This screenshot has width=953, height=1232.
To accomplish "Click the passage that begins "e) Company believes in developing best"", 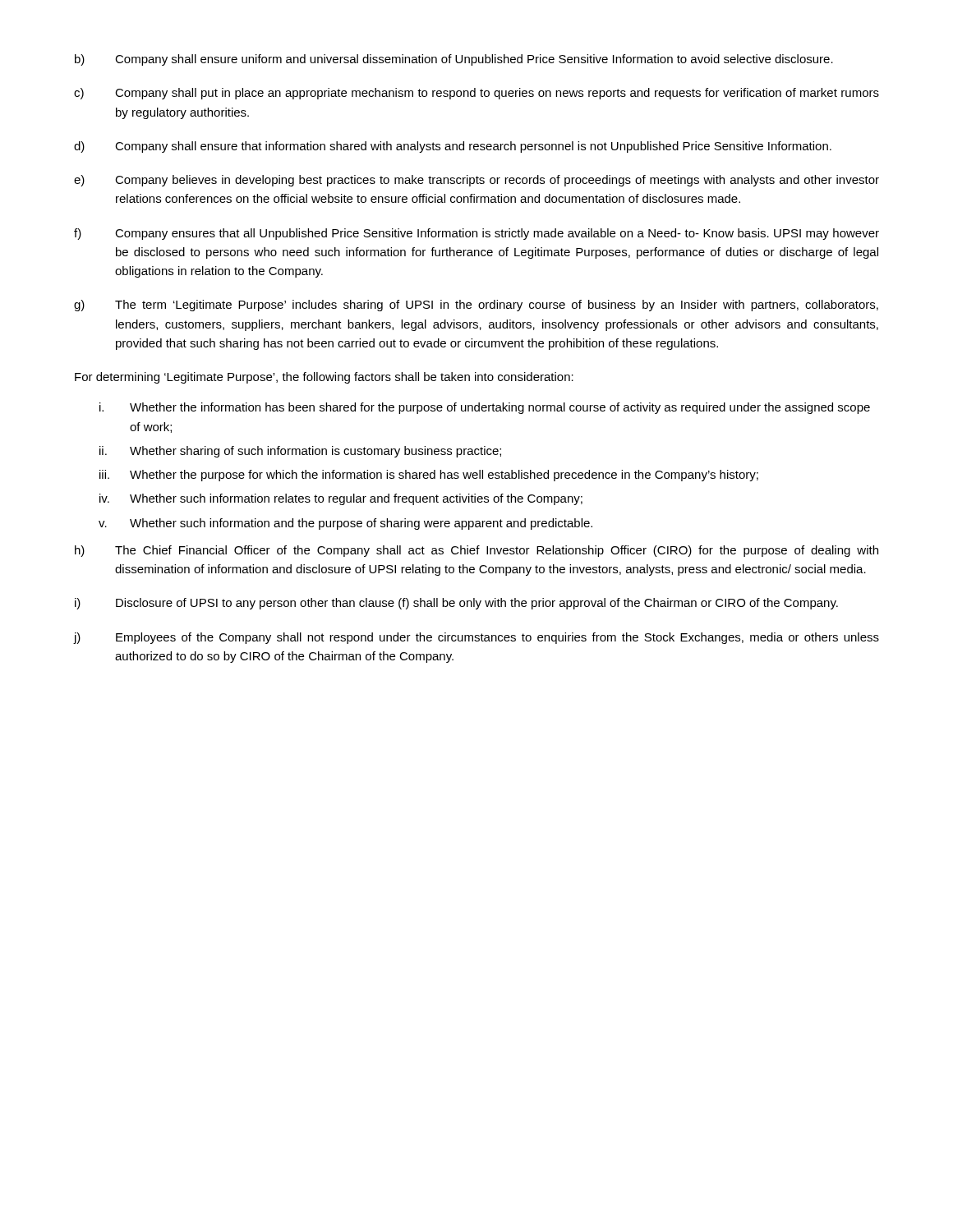I will click(x=476, y=189).
